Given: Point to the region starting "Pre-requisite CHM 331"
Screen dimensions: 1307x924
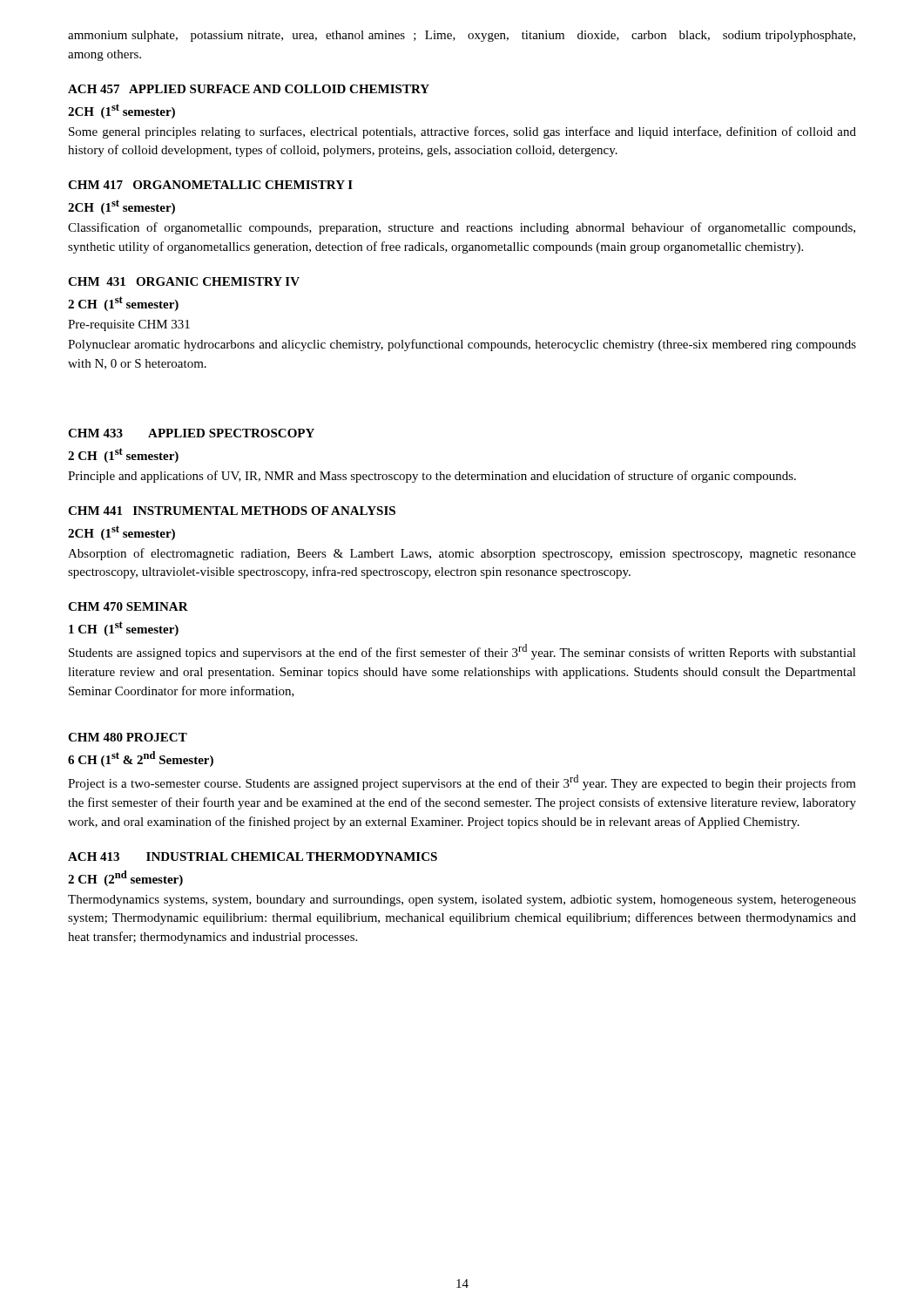Looking at the screenshot, I should pyautogui.click(x=129, y=325).
